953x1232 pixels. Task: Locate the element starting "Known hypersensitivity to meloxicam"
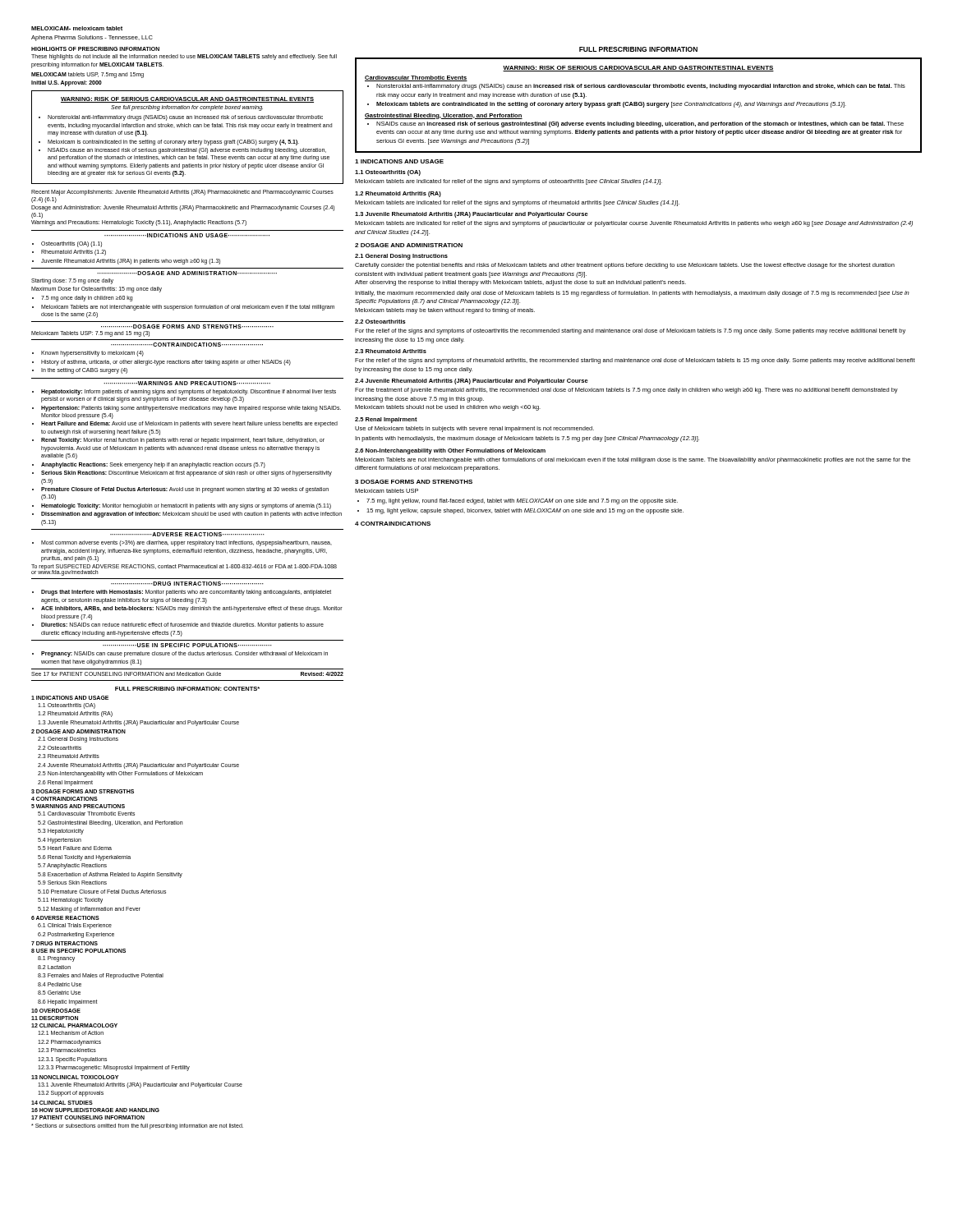click(92, 353)
